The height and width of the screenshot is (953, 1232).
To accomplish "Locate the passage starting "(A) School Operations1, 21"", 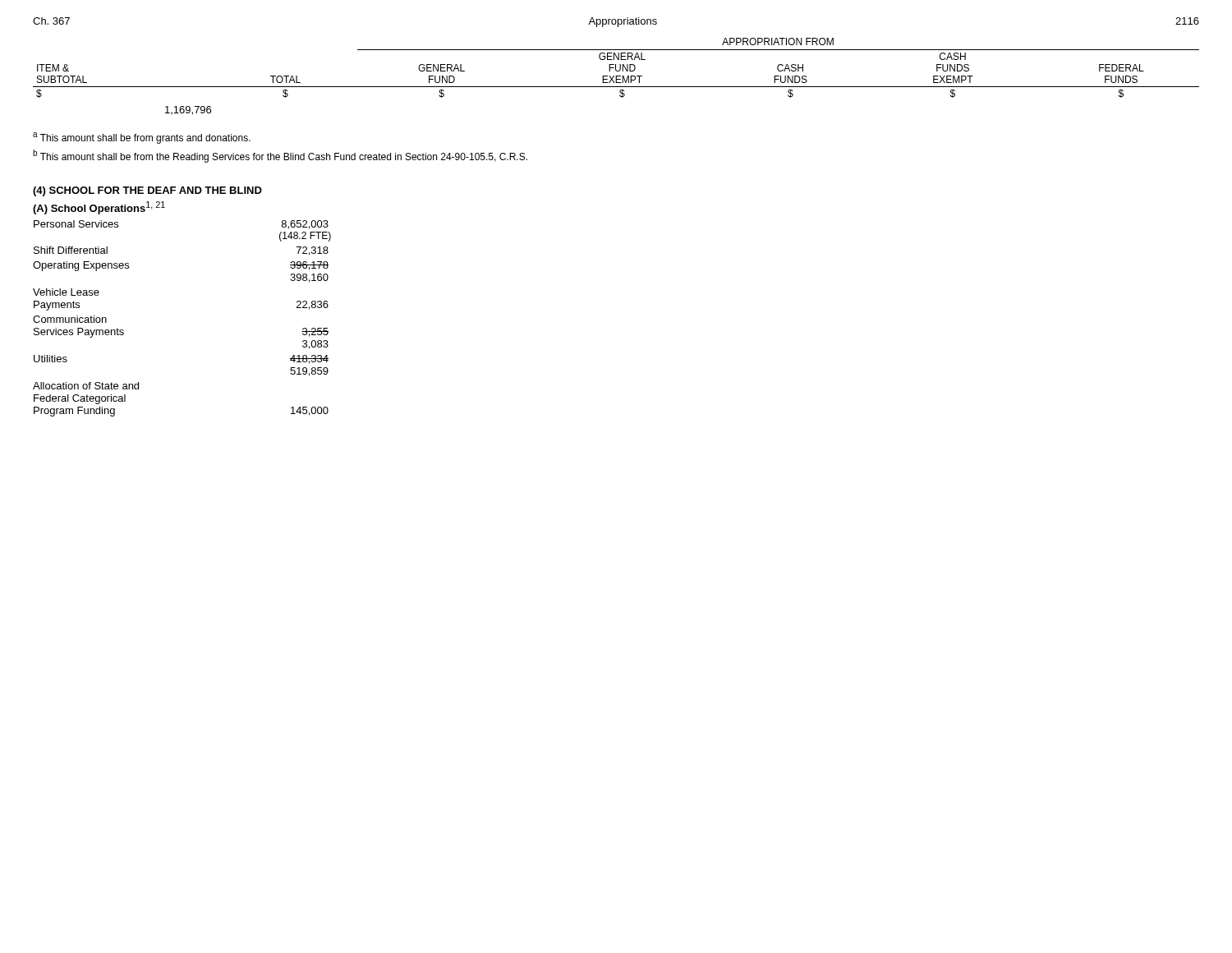I will coord(99,207).
